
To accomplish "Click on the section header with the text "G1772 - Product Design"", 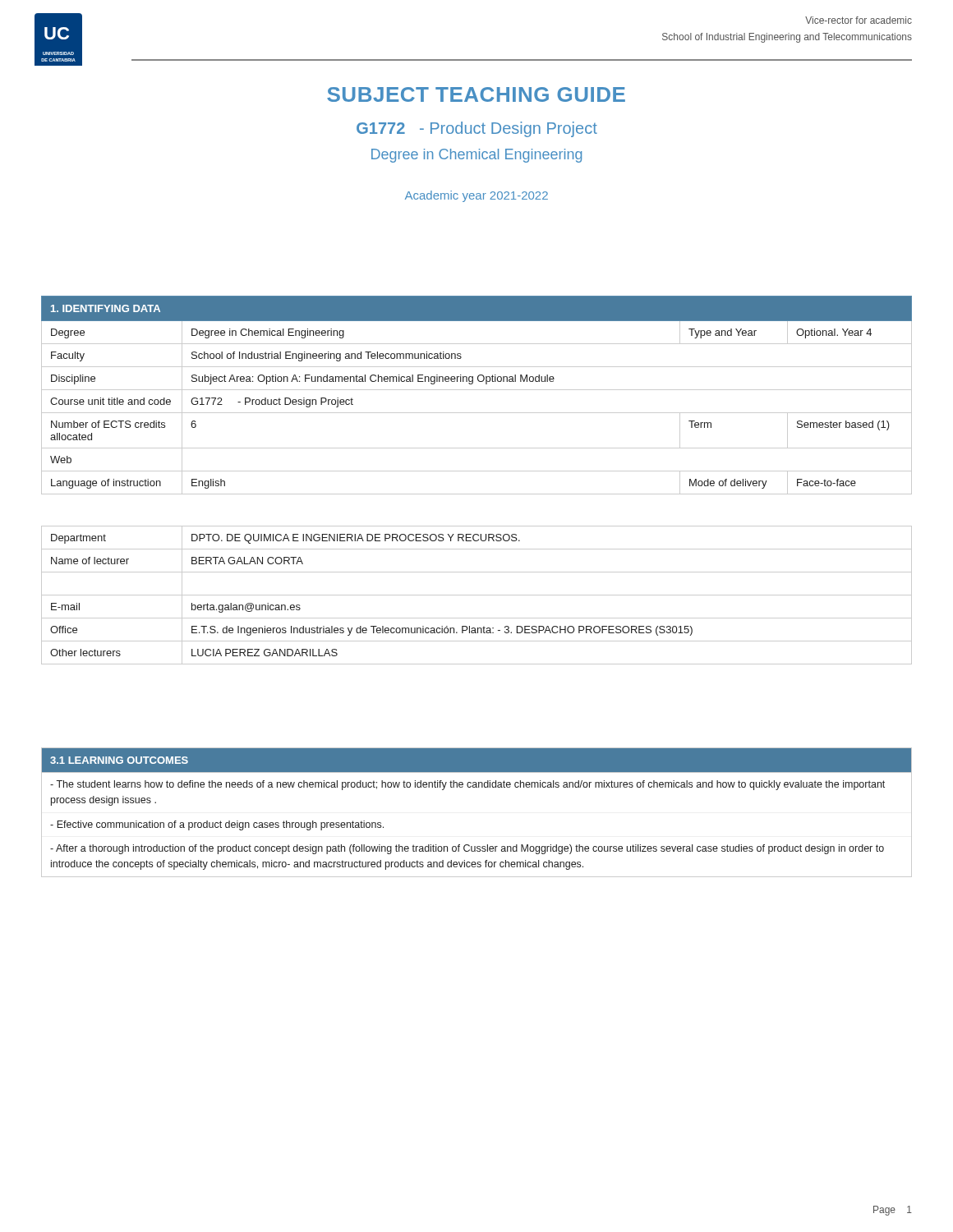I will coord(476,128).
